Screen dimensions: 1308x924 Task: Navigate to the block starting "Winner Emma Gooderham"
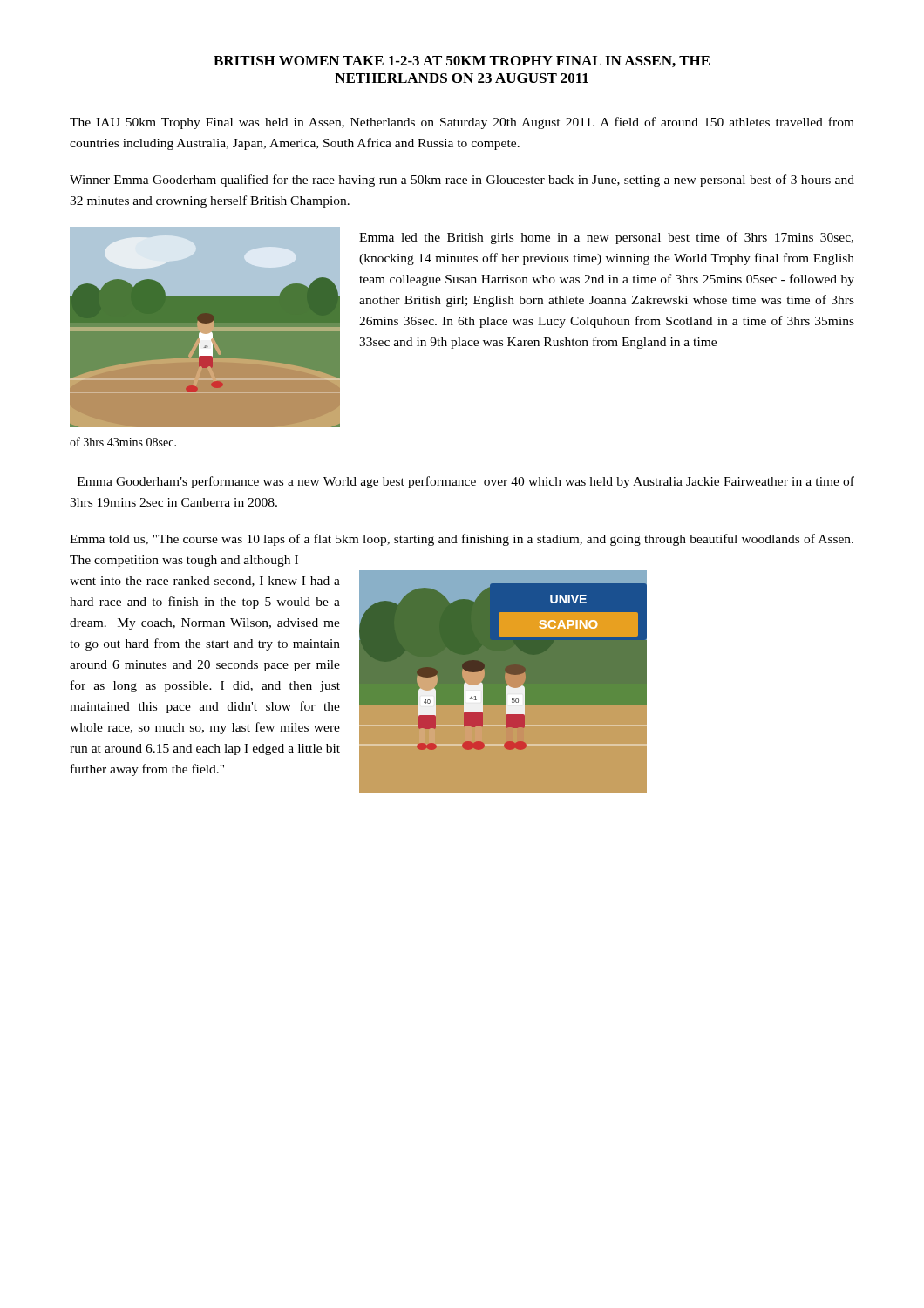[x=462, y=190]
